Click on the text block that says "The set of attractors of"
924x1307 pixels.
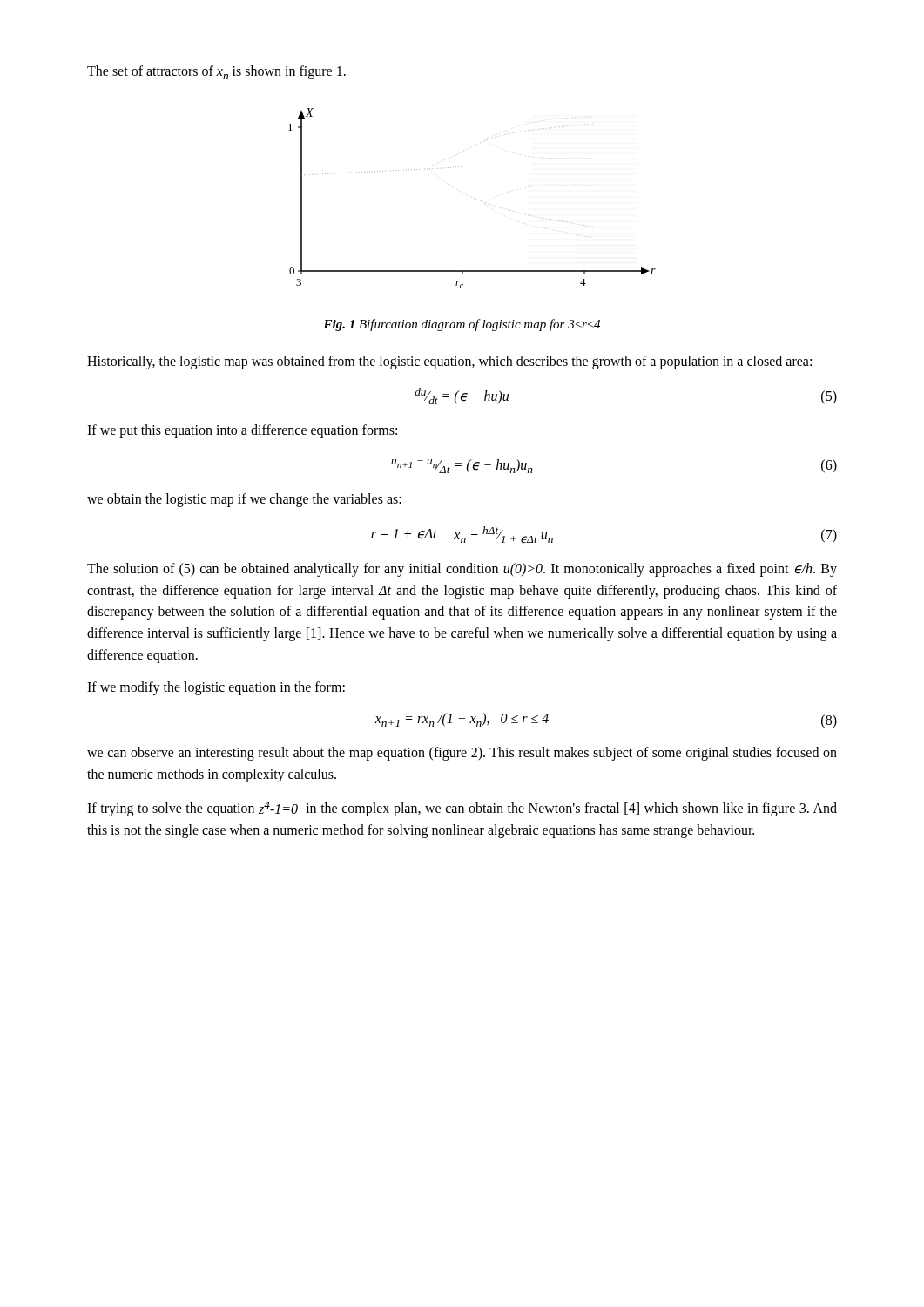click(x=217, y=73)
